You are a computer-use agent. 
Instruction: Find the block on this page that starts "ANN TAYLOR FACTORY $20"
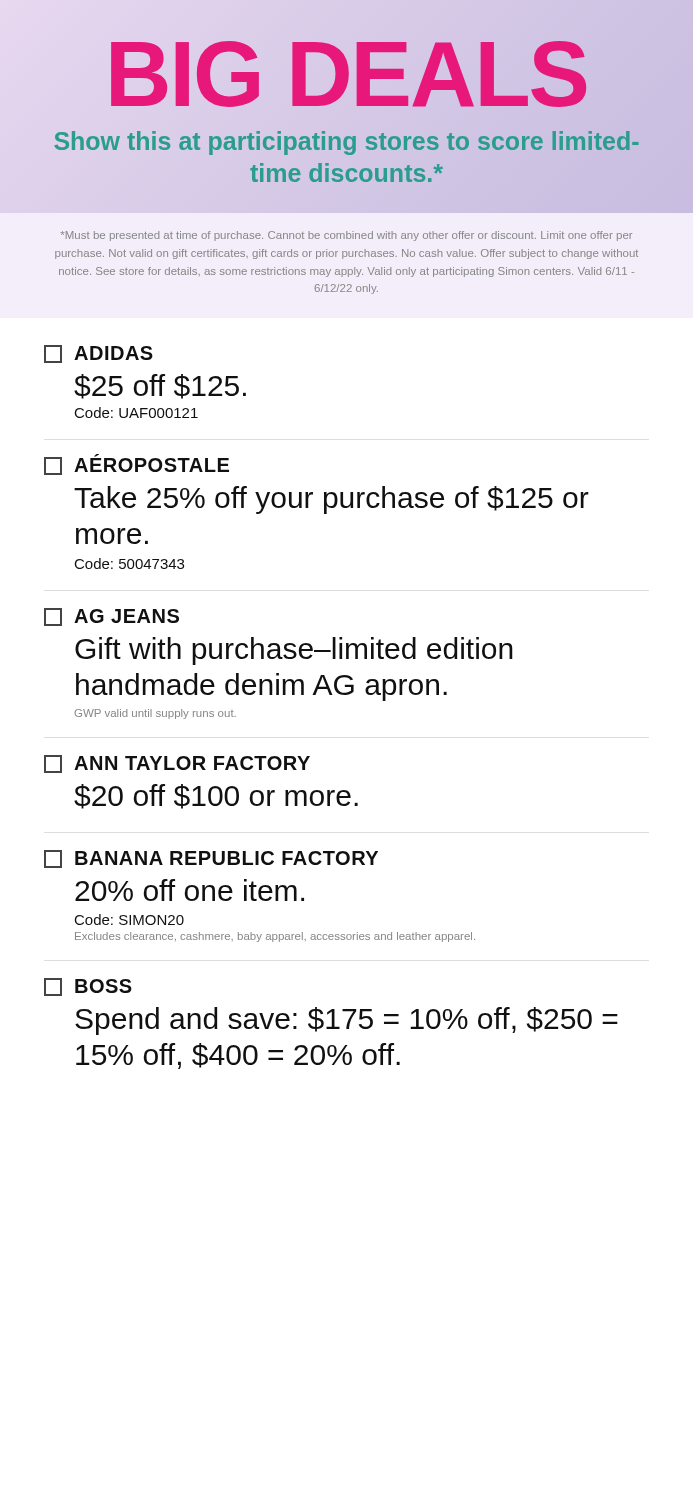tap(346, 783)
